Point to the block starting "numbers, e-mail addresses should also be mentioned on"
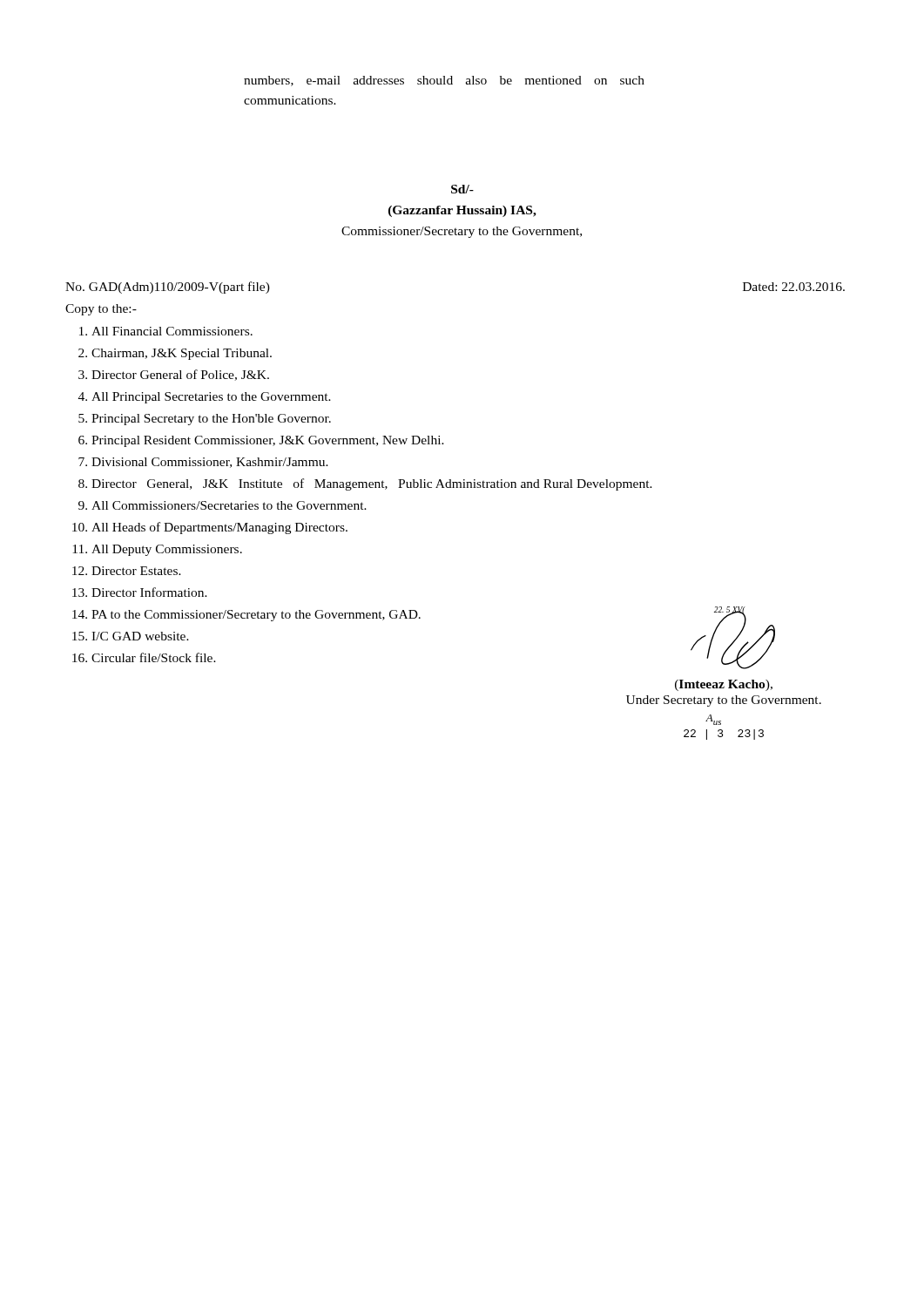The height and width of the screenshot is (1307, 924). coord(444,90)
